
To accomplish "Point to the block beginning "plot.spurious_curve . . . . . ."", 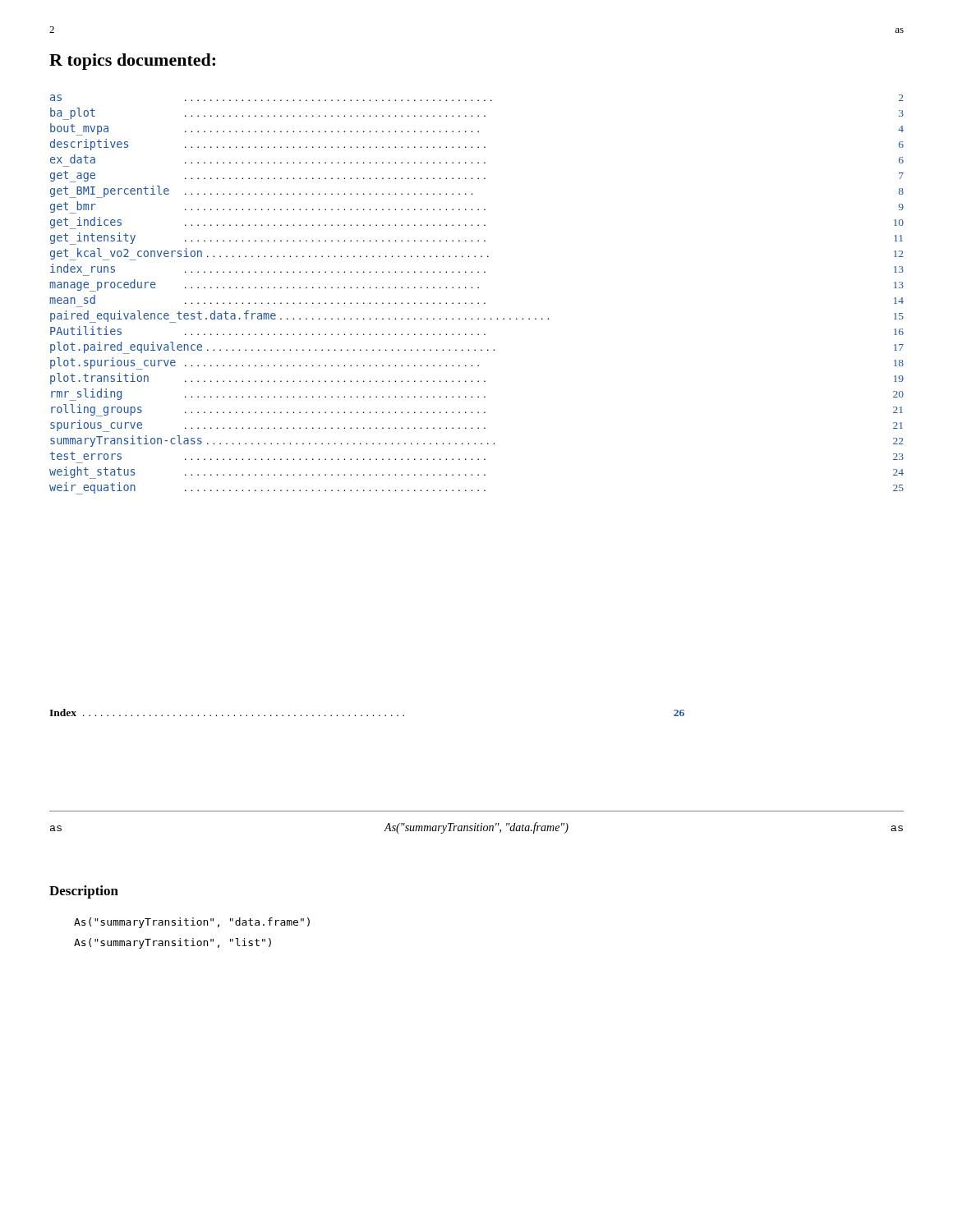I will (476, 363).
